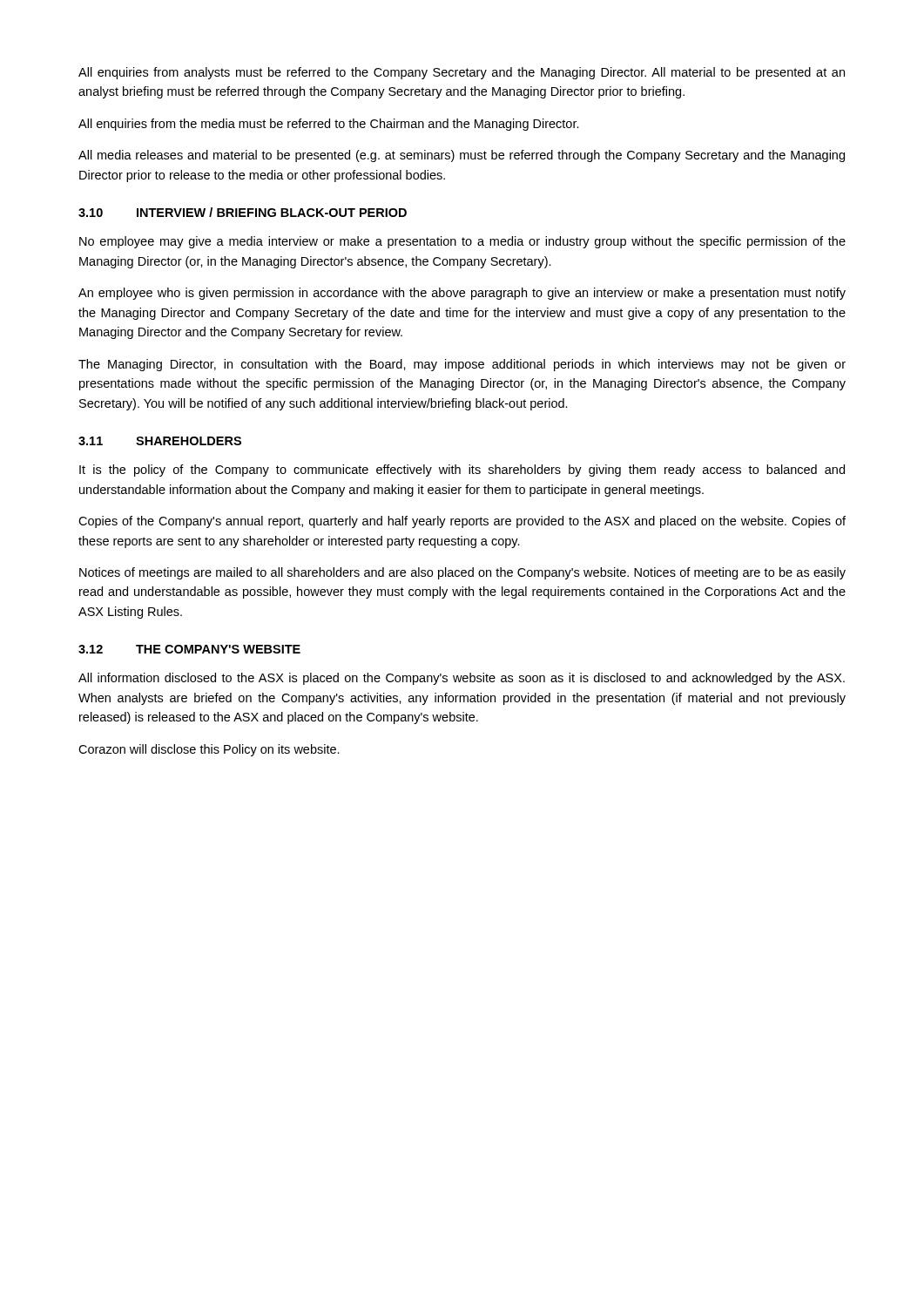Select the passage starting "All enquiries from analysts must be referred to"
Screen dimensions: 1307x924
pos(462,82)
